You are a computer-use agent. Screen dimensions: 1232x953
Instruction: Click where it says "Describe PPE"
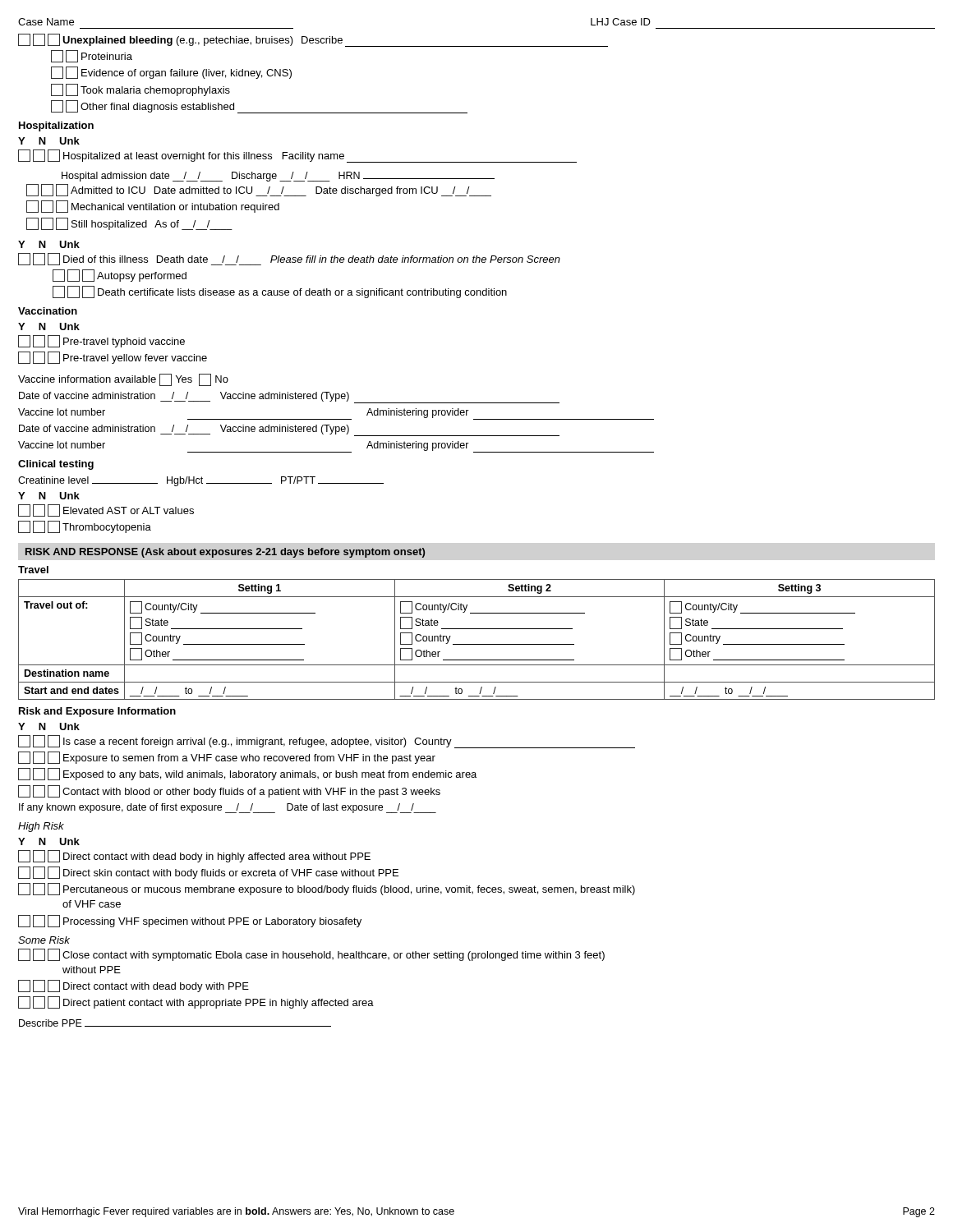(175, 1021)
